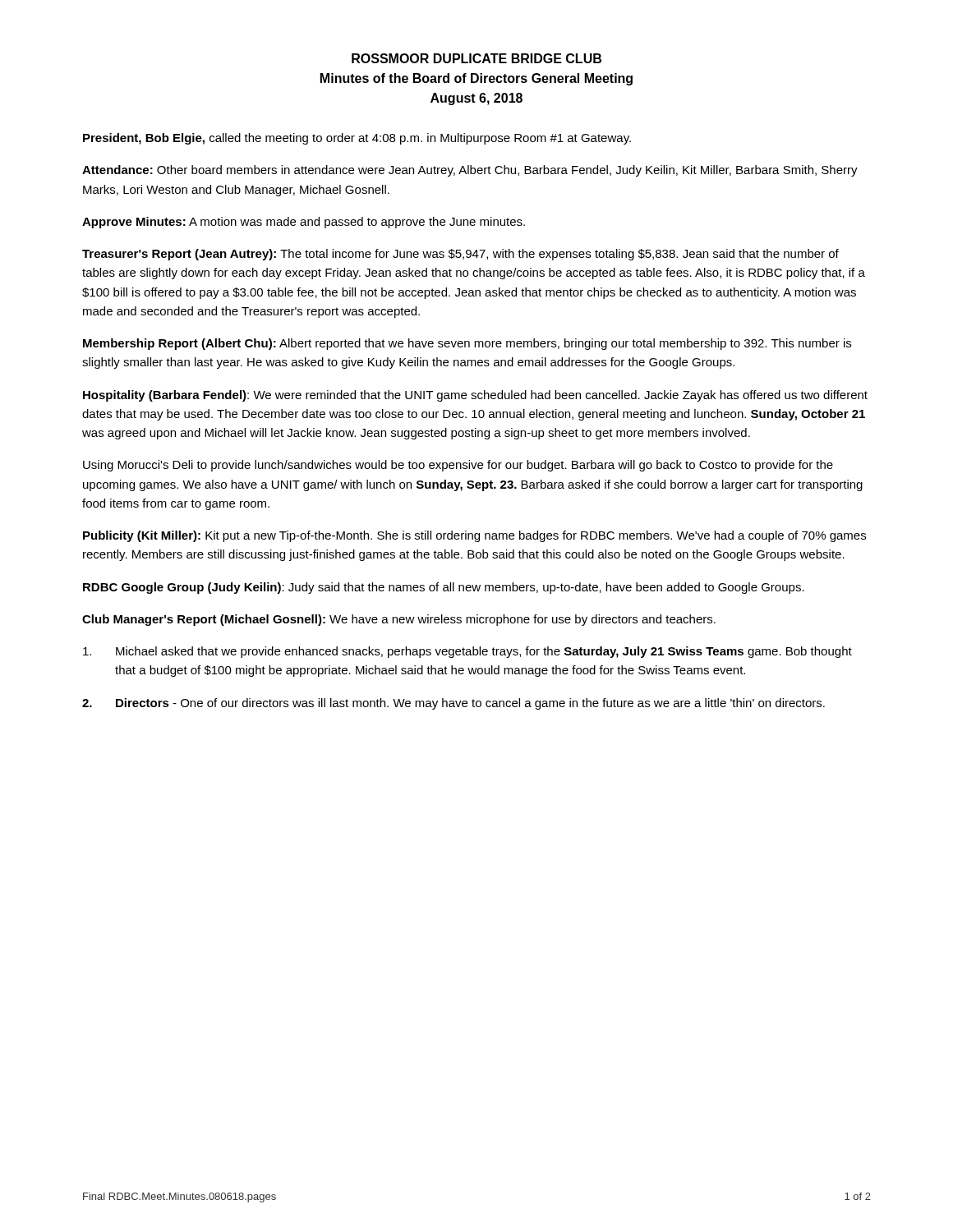Image resolution: width=953 pixels, height=1232 pixels.
Task: Navigate to the text block starting "RDBC Google Group (Judy Keilin): Judy said that"
Action: coord(443,586)
